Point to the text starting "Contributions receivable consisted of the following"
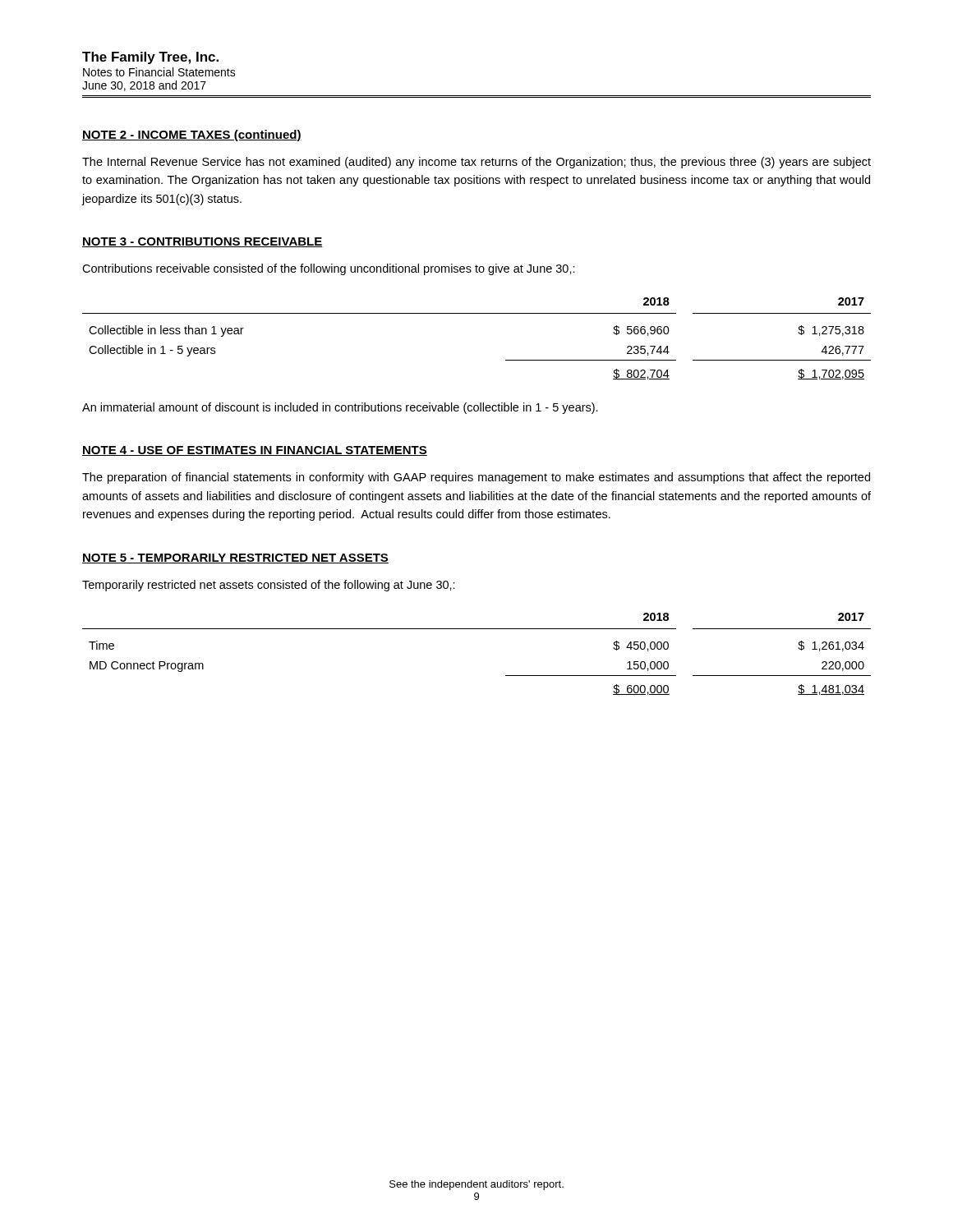Screen dimensions: 1232x953 pos(329,269)
